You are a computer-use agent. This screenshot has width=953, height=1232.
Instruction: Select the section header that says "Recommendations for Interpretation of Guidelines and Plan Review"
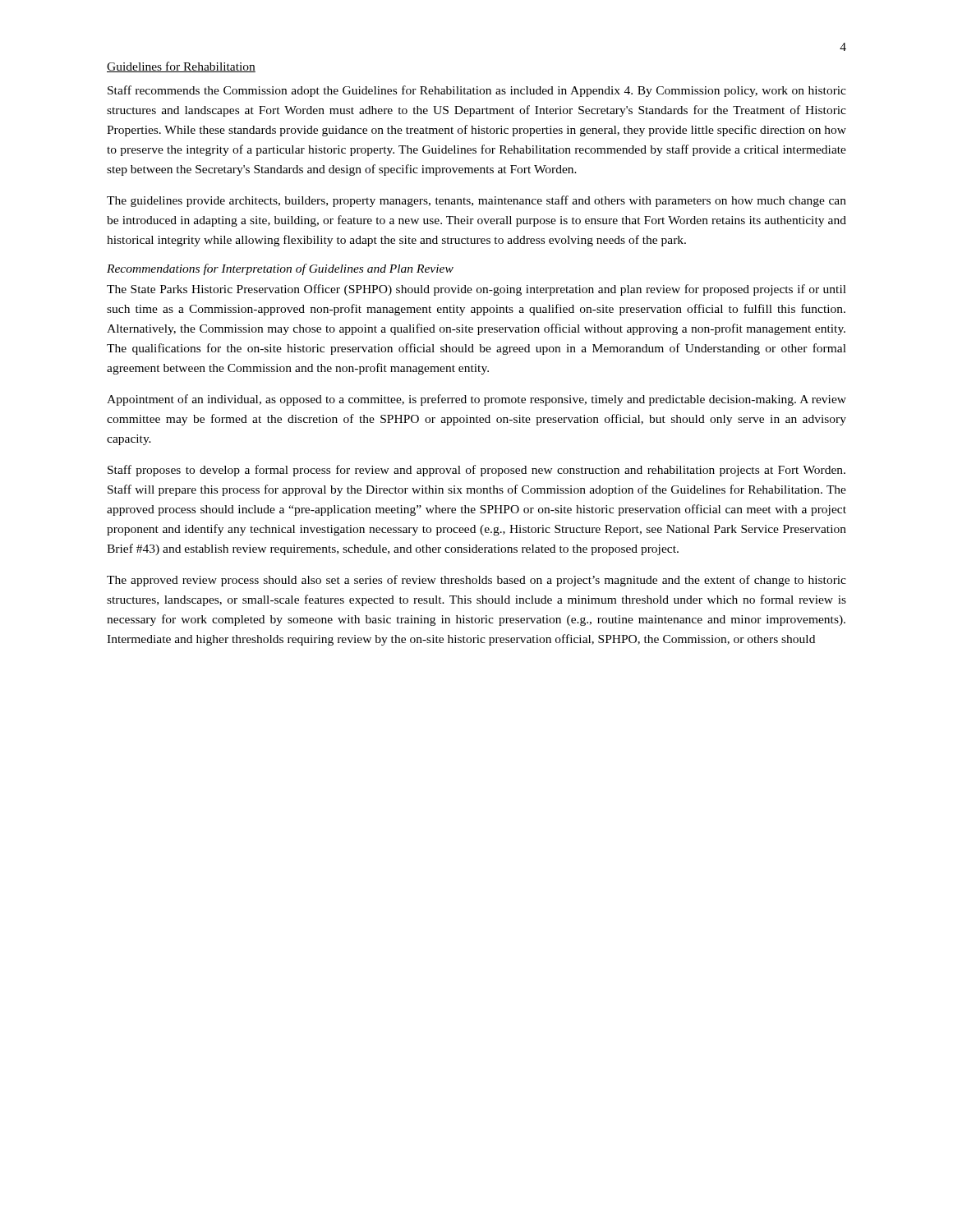280,269
